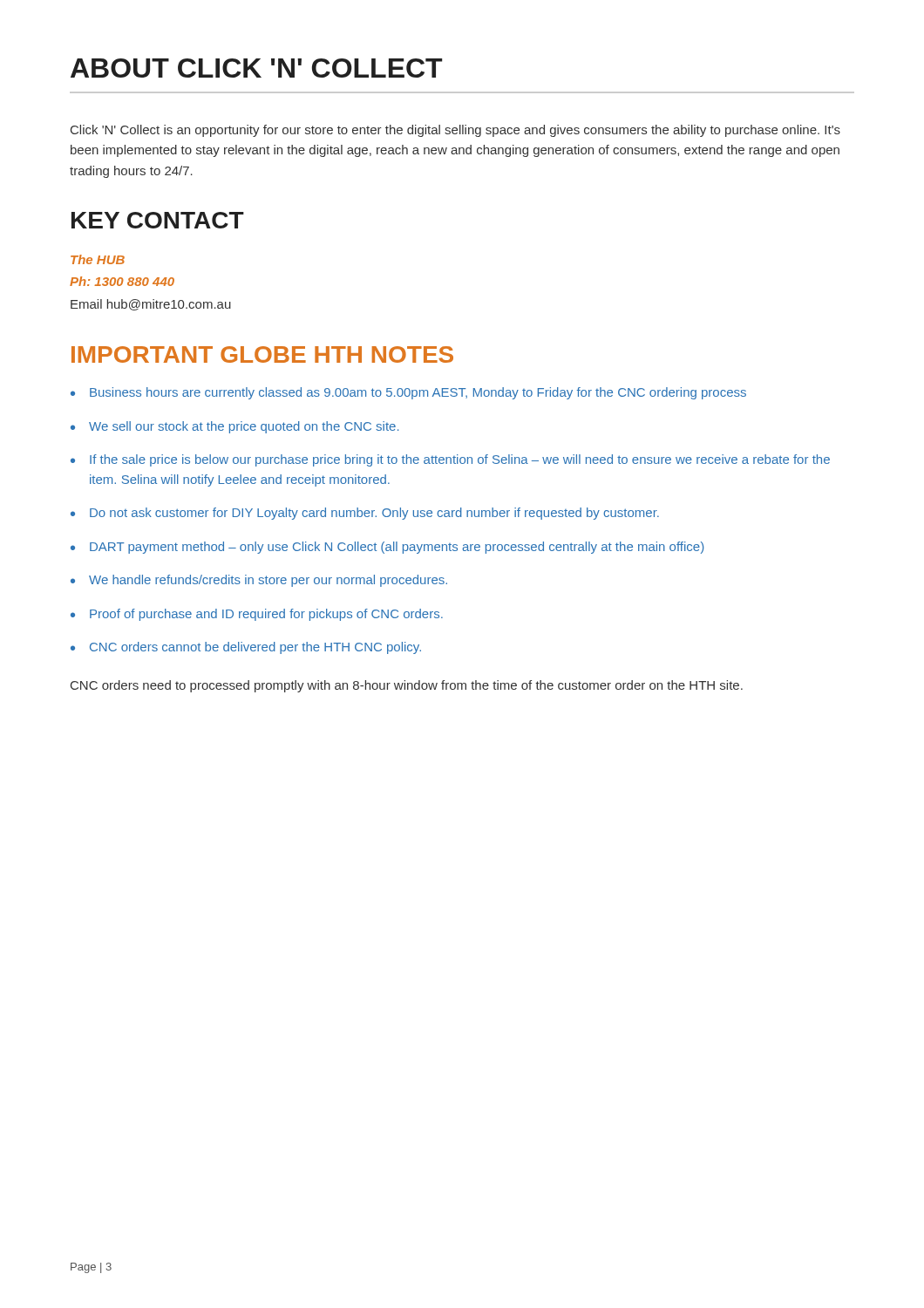
Task: Find the list item with the text "• We sell our stock at the"
Action: coord(234,427)
